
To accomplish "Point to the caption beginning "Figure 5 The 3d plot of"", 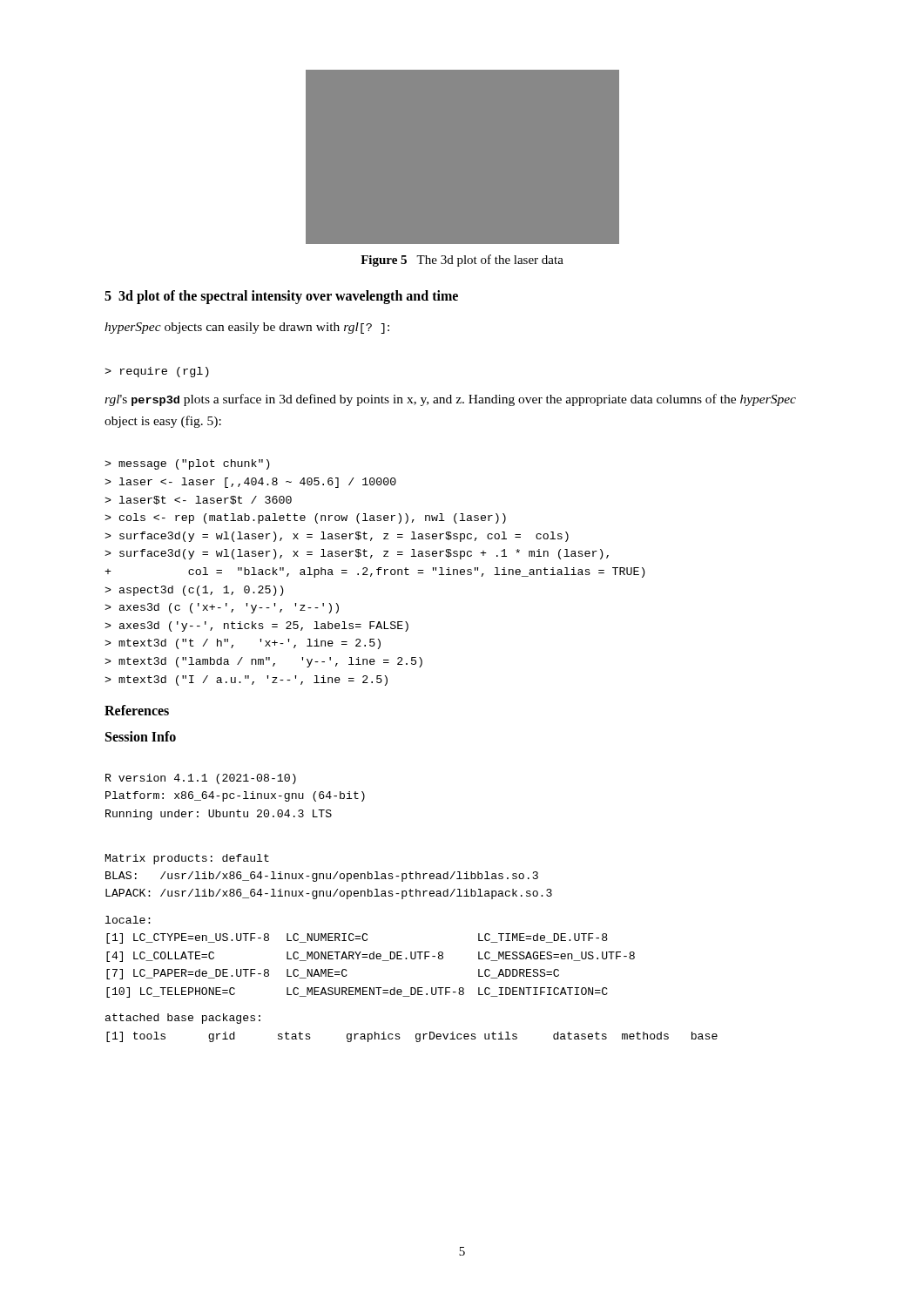I will 462,260.
